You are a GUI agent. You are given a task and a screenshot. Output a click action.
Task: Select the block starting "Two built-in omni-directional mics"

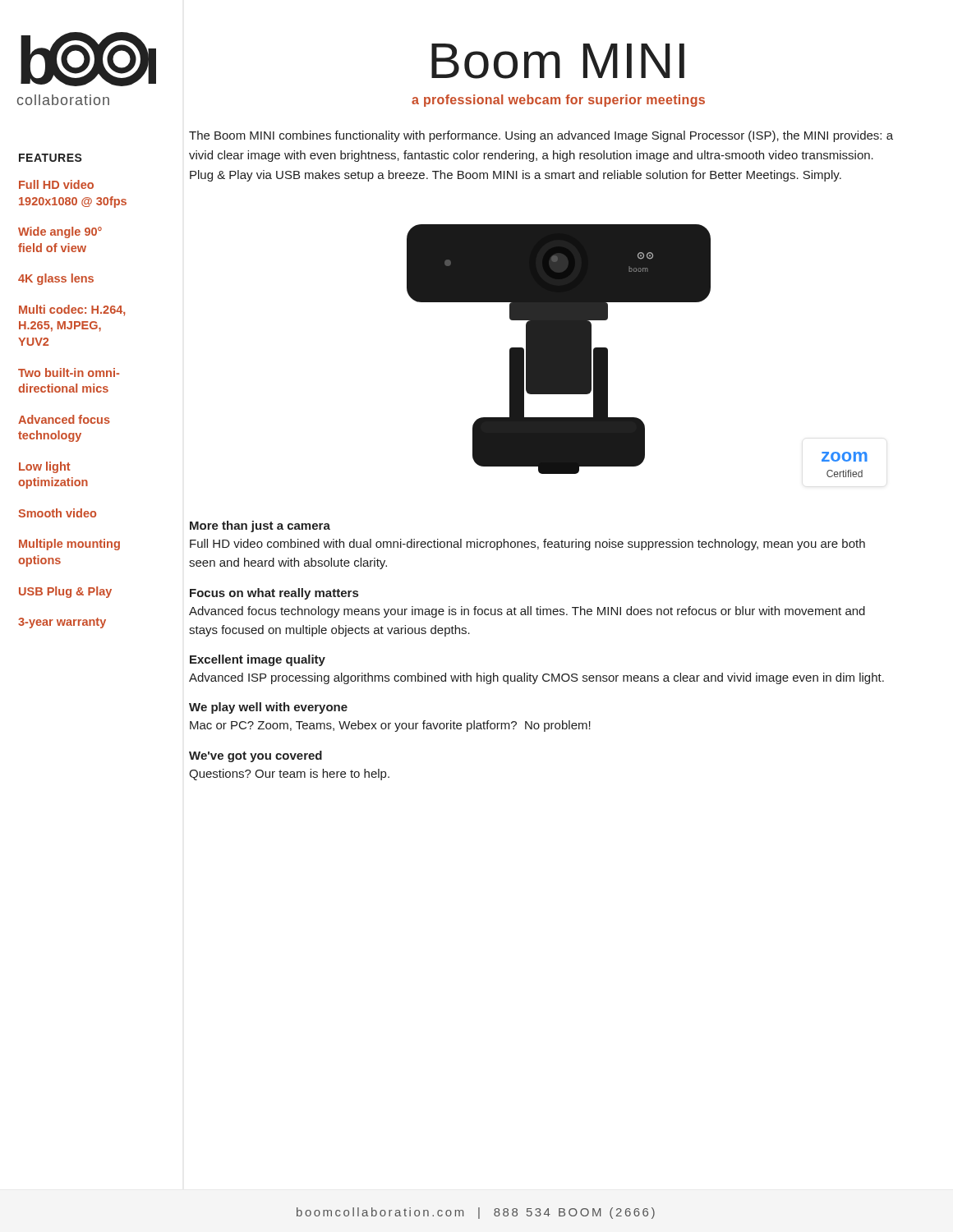[x=69, y=381]
